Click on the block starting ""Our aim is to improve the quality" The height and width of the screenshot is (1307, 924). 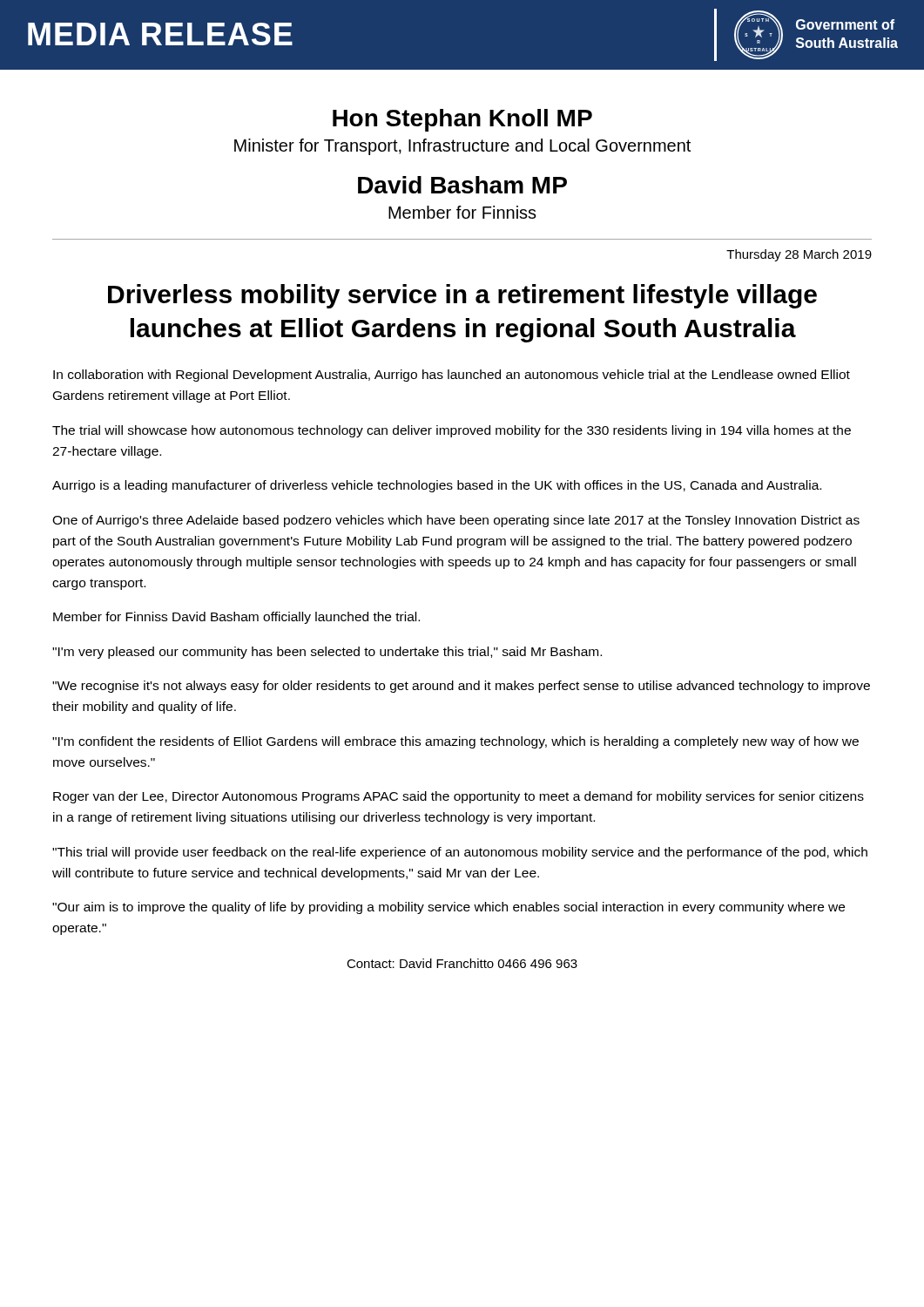click(x=462, y=918)
